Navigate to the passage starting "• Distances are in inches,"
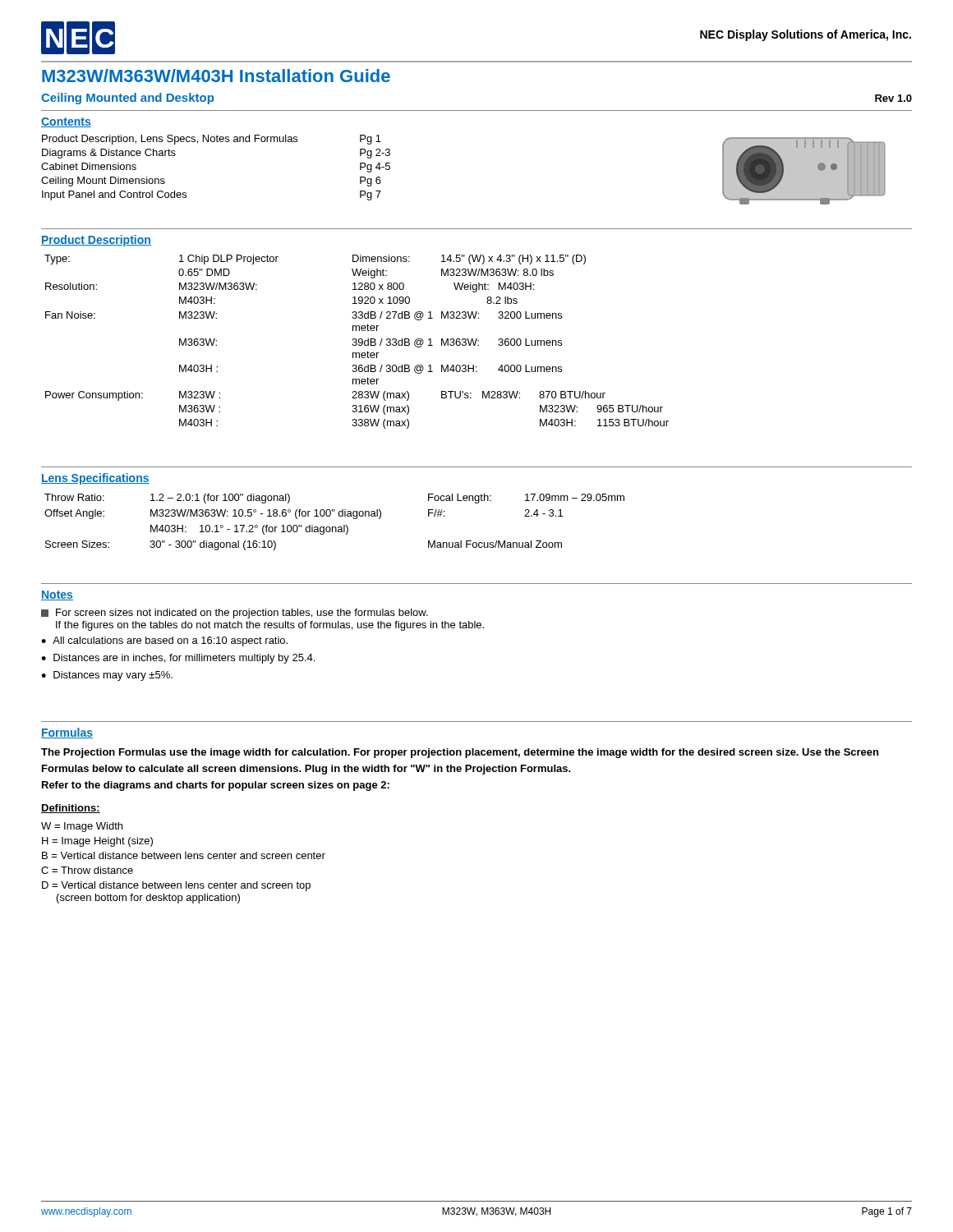 178,659
